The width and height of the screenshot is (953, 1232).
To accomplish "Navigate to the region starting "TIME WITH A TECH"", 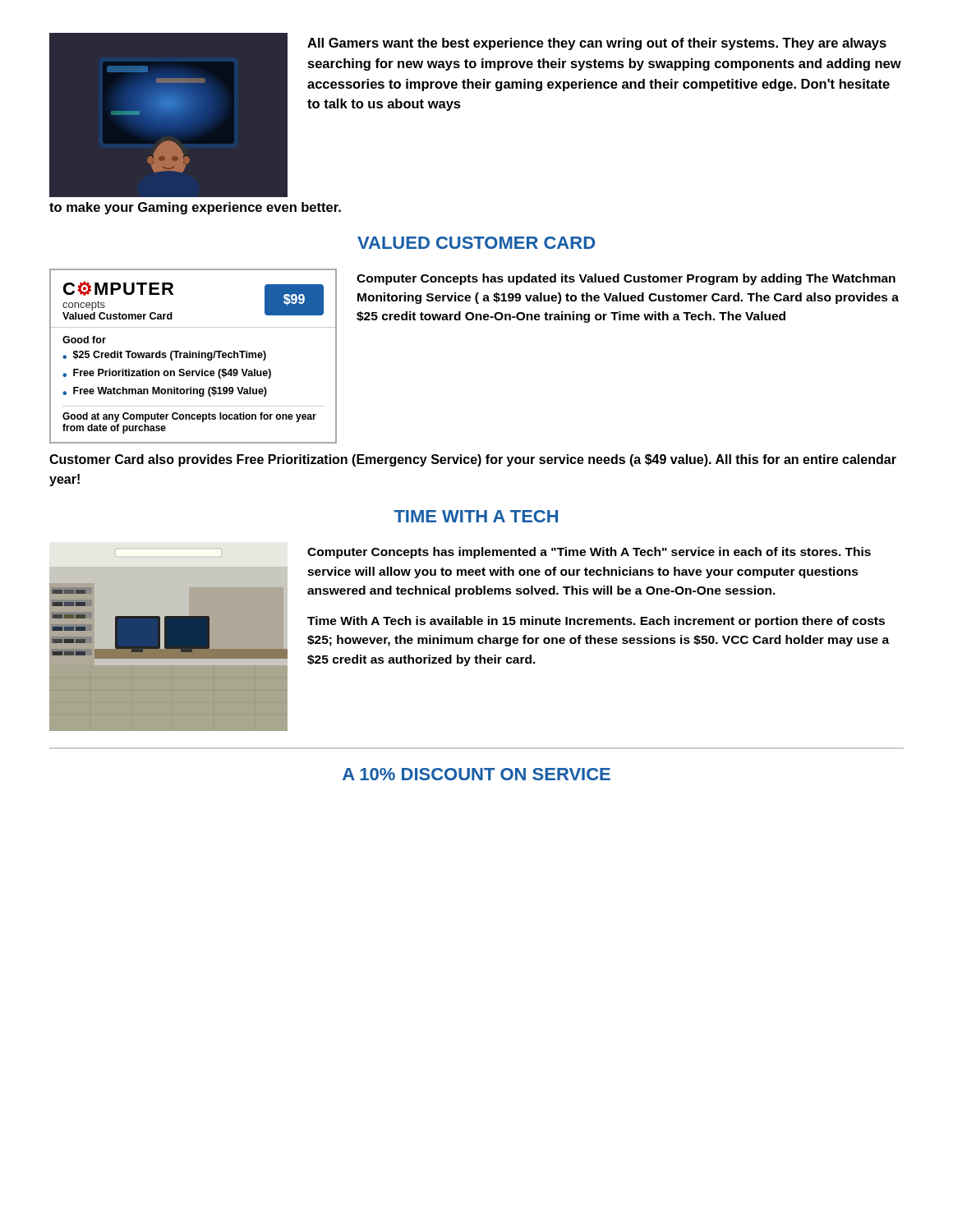I will tap(476, 516).
